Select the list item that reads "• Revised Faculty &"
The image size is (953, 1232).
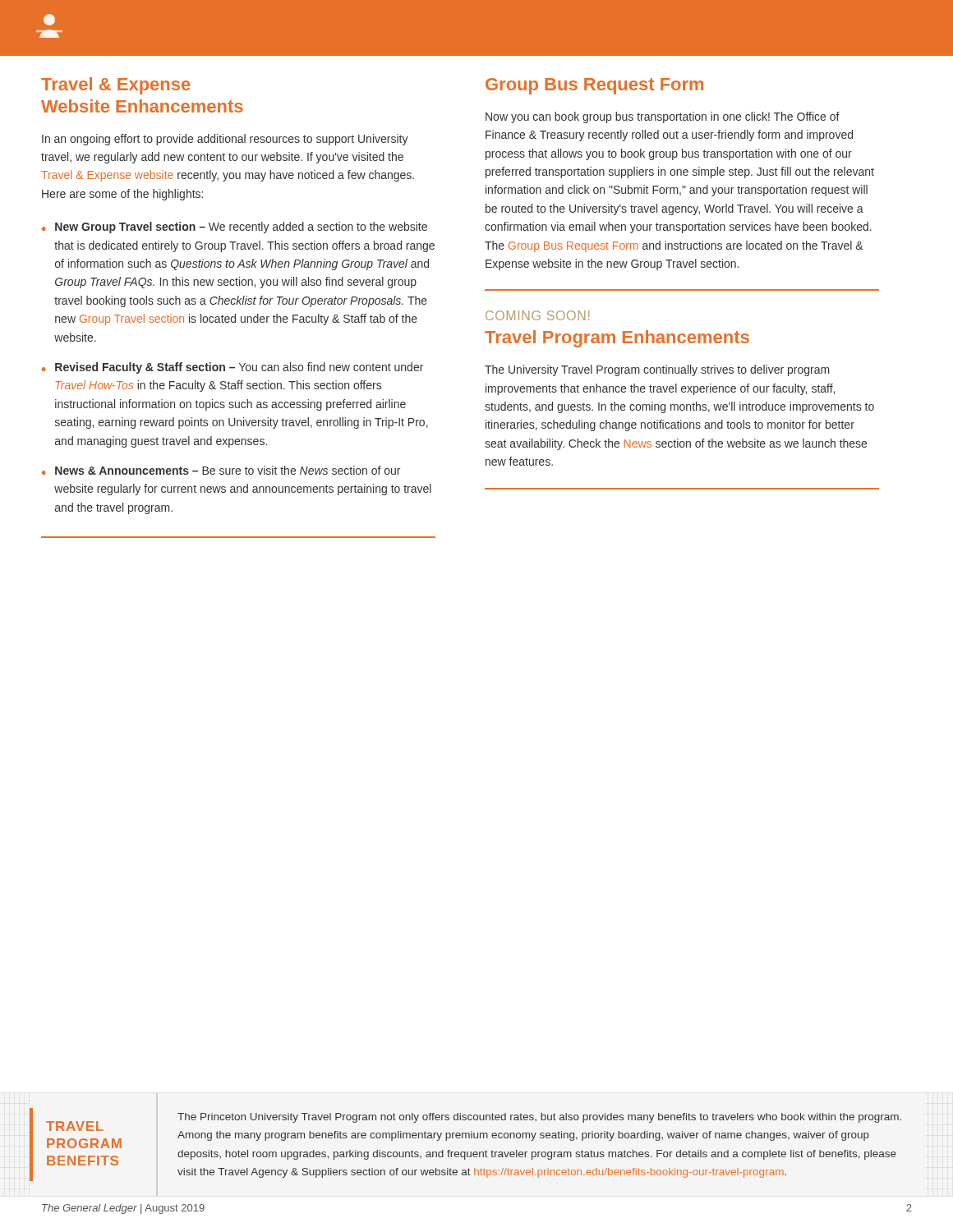238,404
